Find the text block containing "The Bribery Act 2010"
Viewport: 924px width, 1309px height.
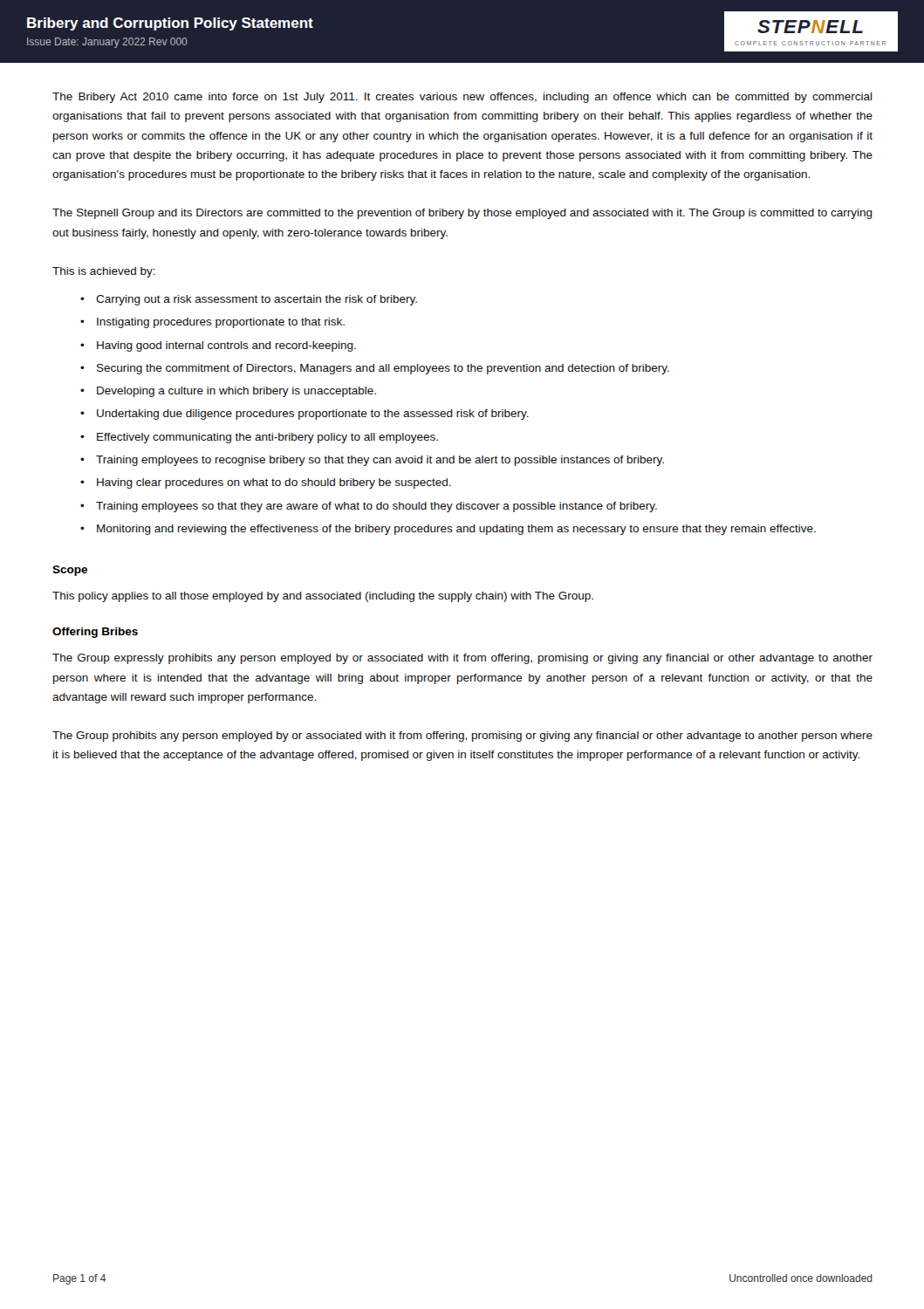[x=462, y=135]
